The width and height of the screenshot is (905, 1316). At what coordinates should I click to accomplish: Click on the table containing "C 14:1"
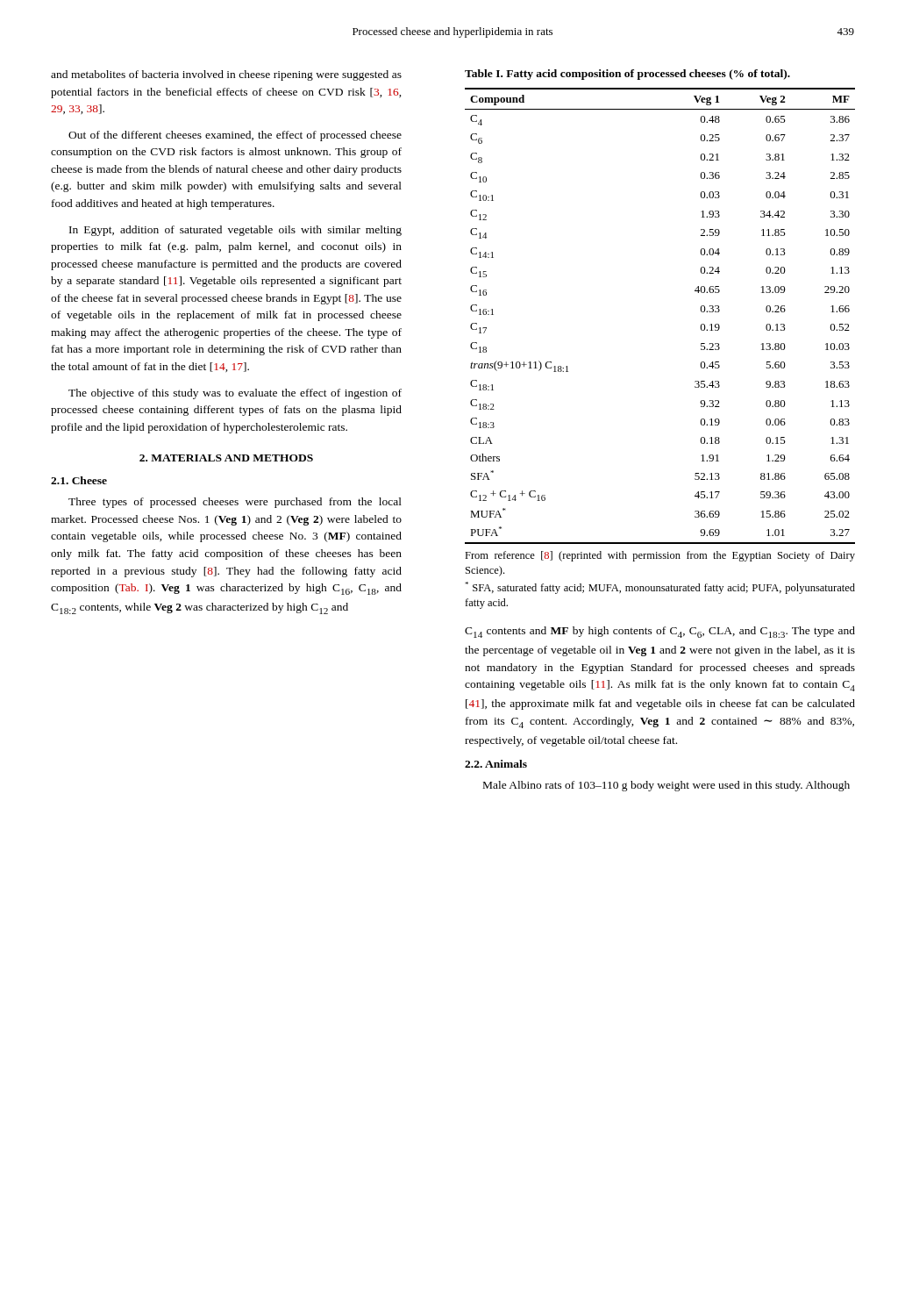pos(660,316)
